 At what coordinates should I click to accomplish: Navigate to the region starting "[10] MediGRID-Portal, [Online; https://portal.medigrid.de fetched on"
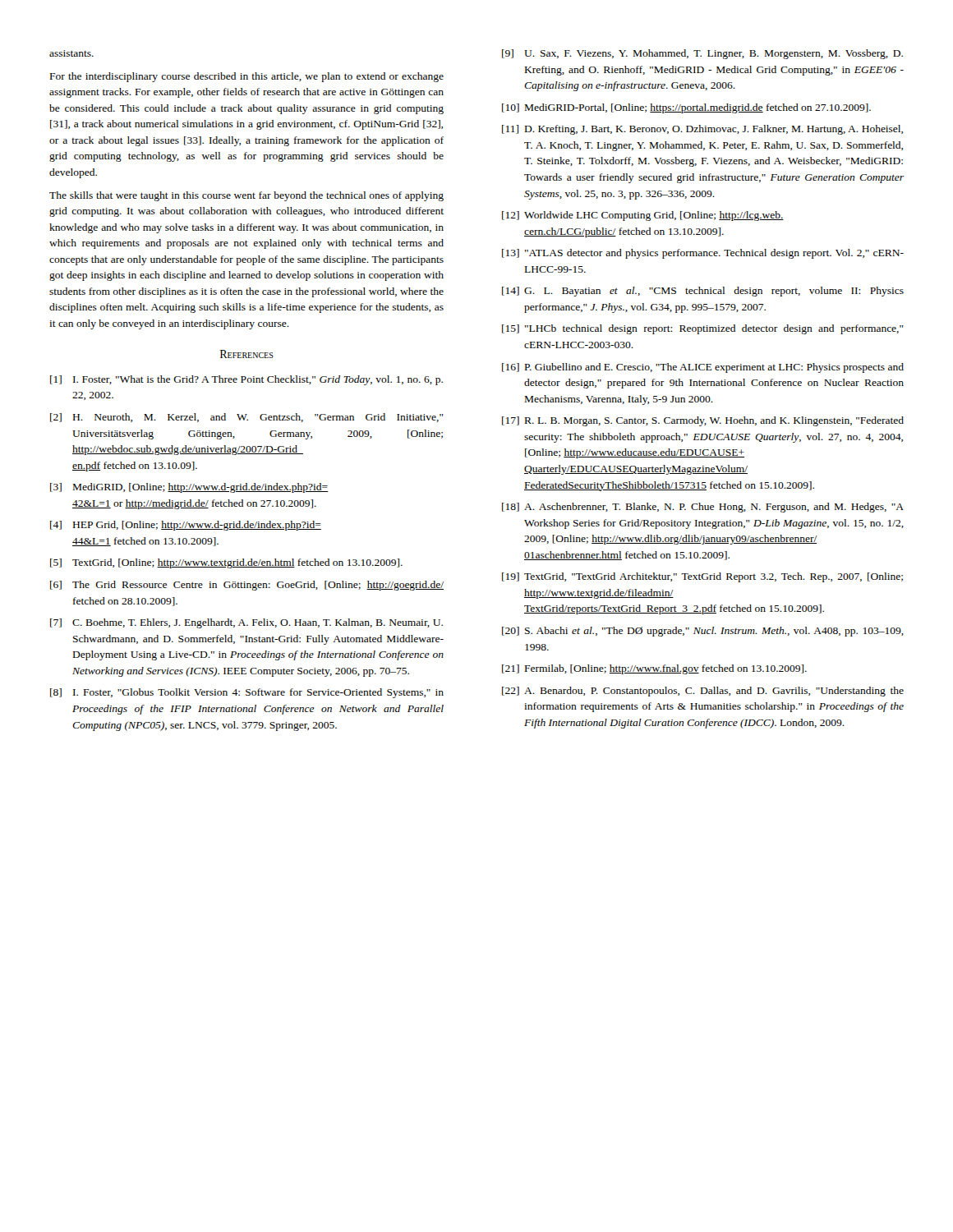[702, 107]
